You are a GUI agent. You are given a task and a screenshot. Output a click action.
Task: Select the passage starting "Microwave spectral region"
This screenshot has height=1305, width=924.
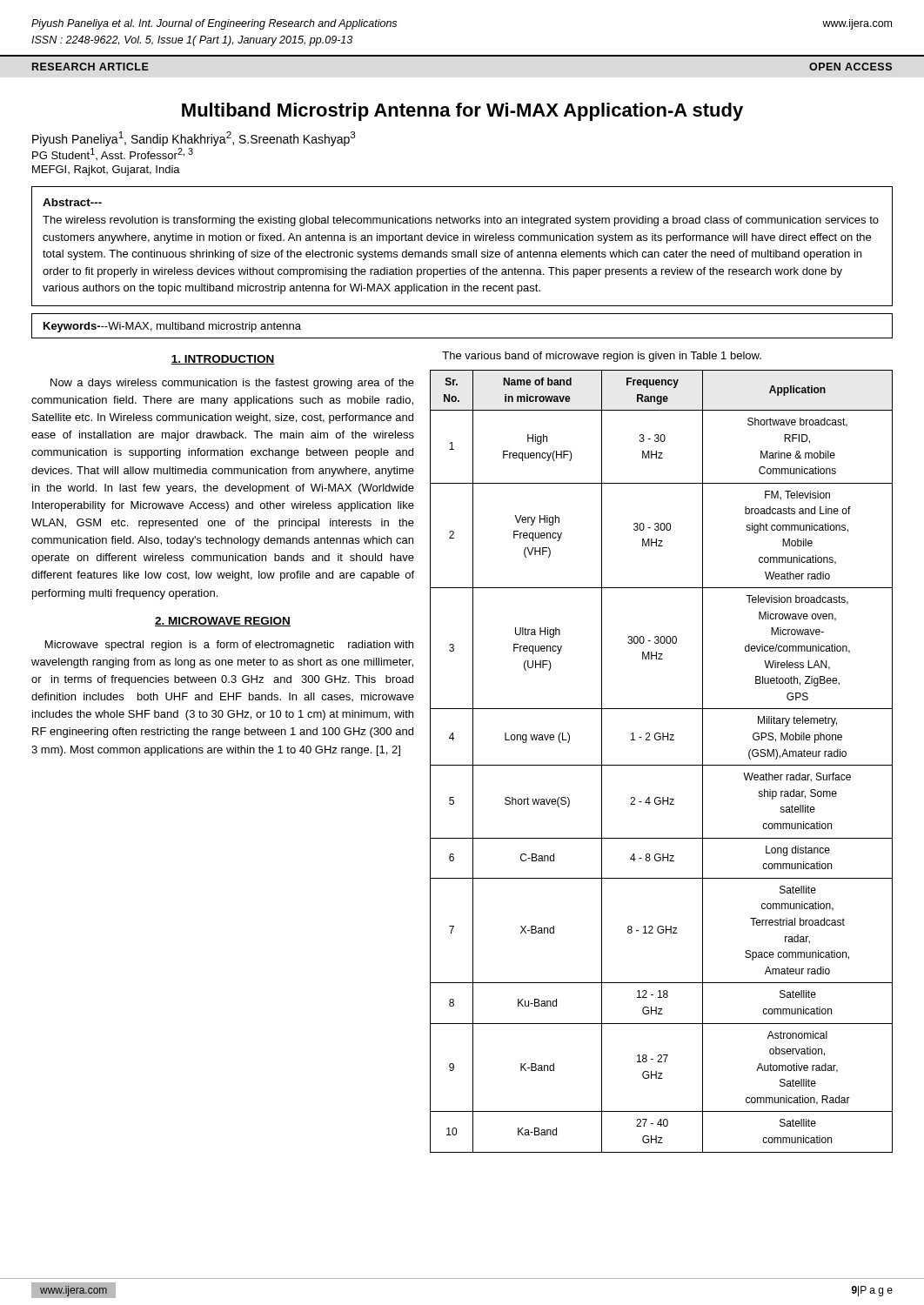pyautogui.click(x=223, y=696)
